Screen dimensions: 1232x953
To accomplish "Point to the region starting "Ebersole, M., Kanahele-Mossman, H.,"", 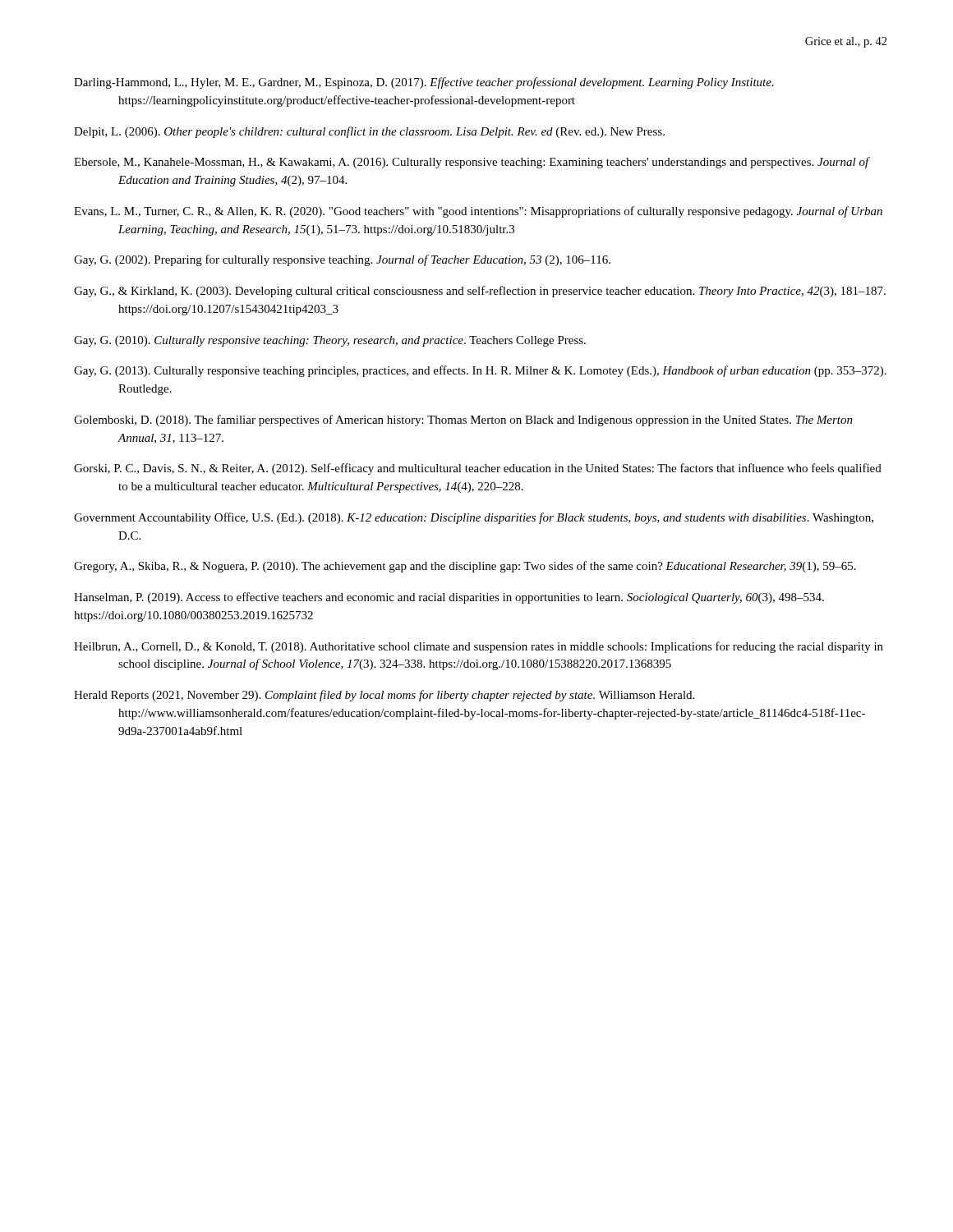I will tap(471, 171).
